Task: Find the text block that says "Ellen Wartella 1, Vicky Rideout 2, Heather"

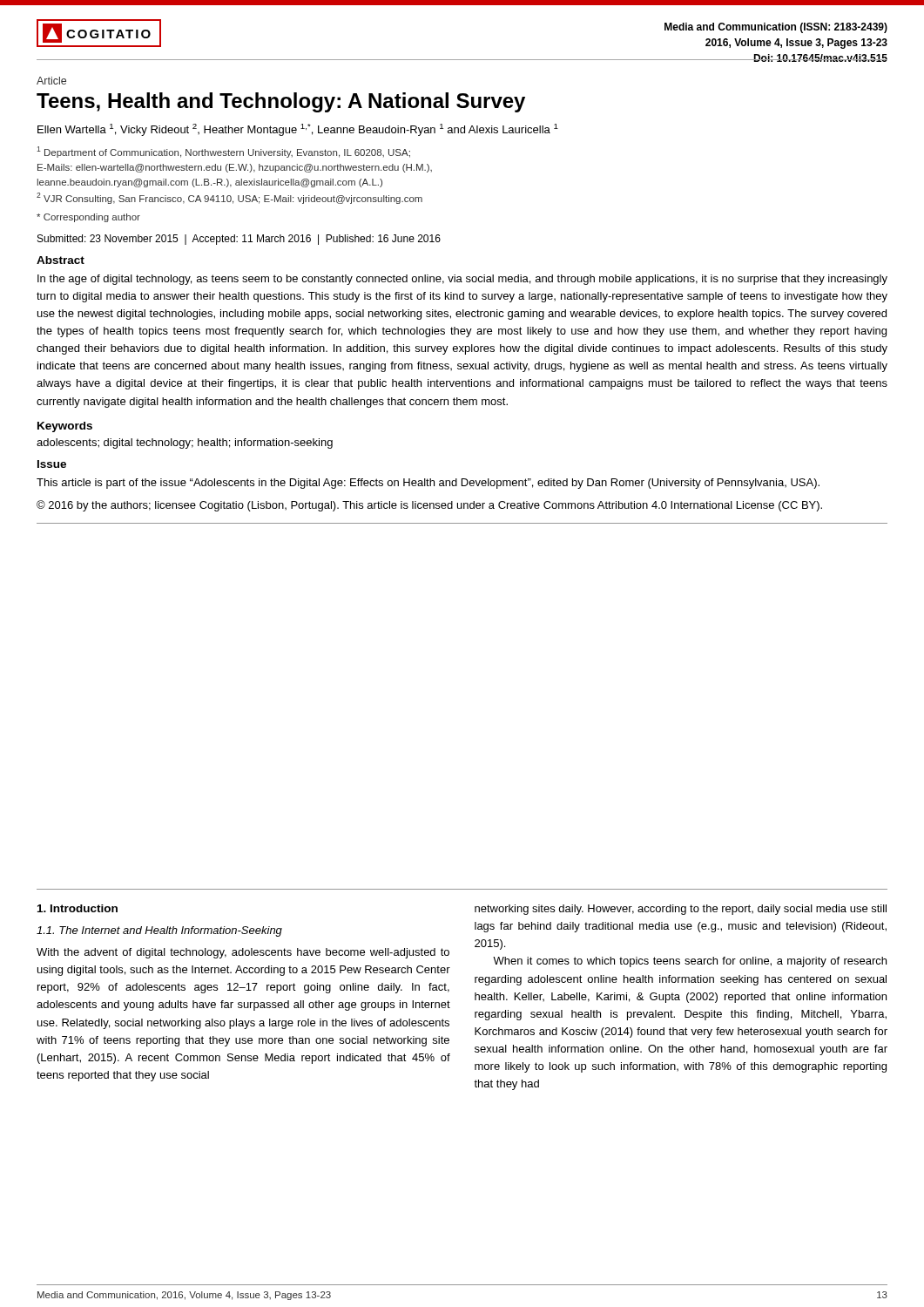Action: coord(297,128)
